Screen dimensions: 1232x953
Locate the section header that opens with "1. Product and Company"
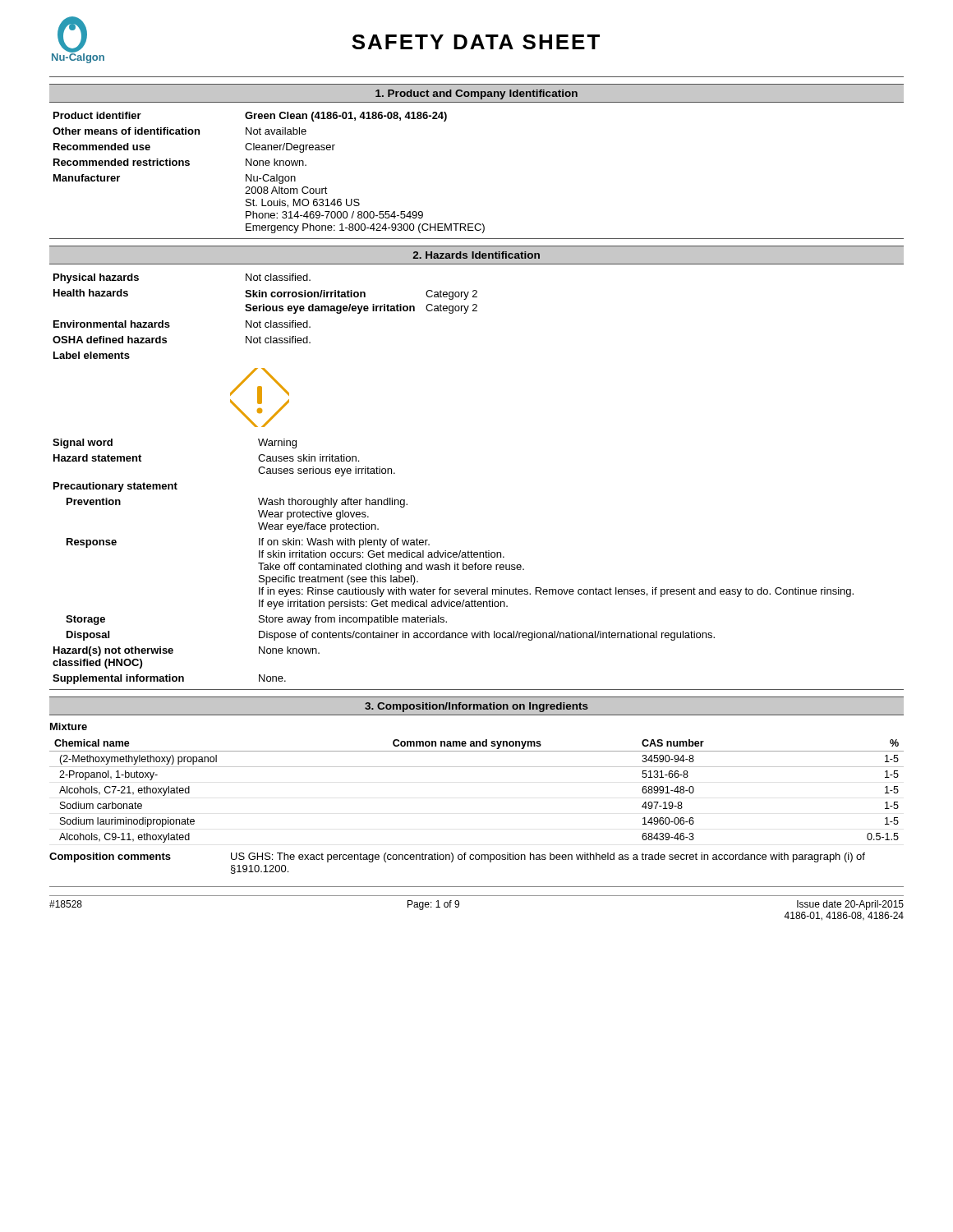tap(476, 93)
